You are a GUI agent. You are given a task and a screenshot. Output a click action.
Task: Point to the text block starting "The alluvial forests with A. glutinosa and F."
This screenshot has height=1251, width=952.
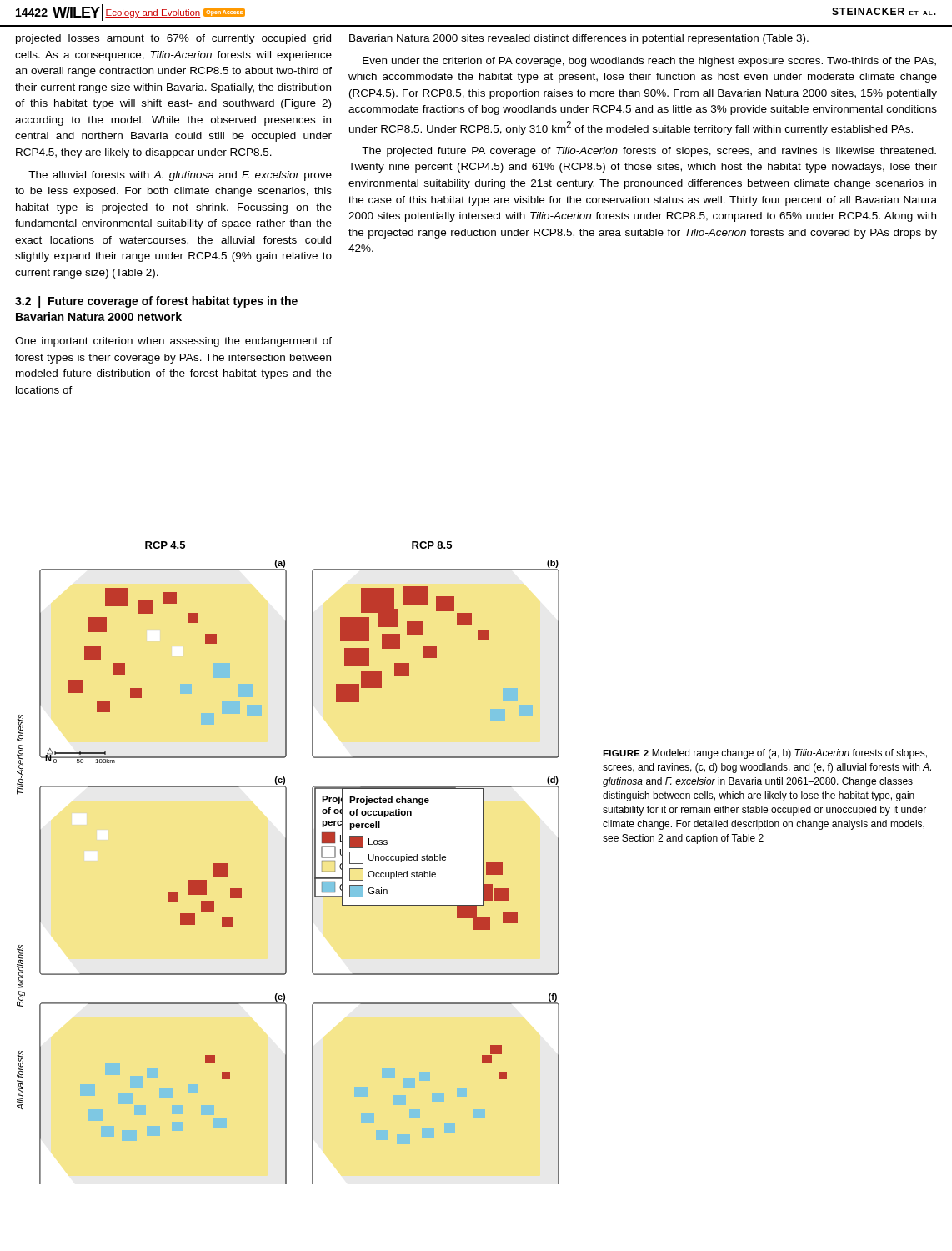coord(173,223)
